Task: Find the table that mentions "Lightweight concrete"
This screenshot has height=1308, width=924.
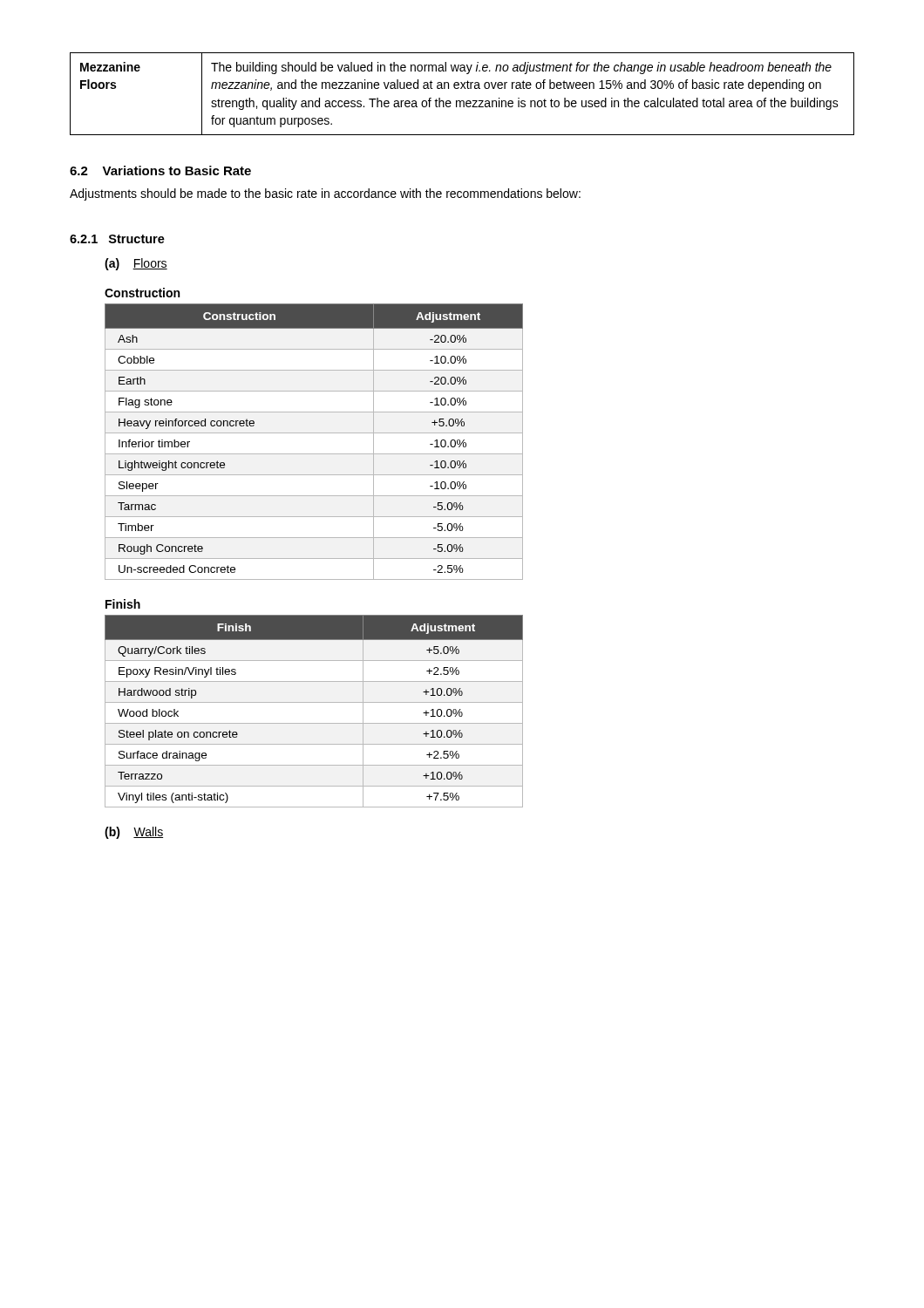Action: 462,442
